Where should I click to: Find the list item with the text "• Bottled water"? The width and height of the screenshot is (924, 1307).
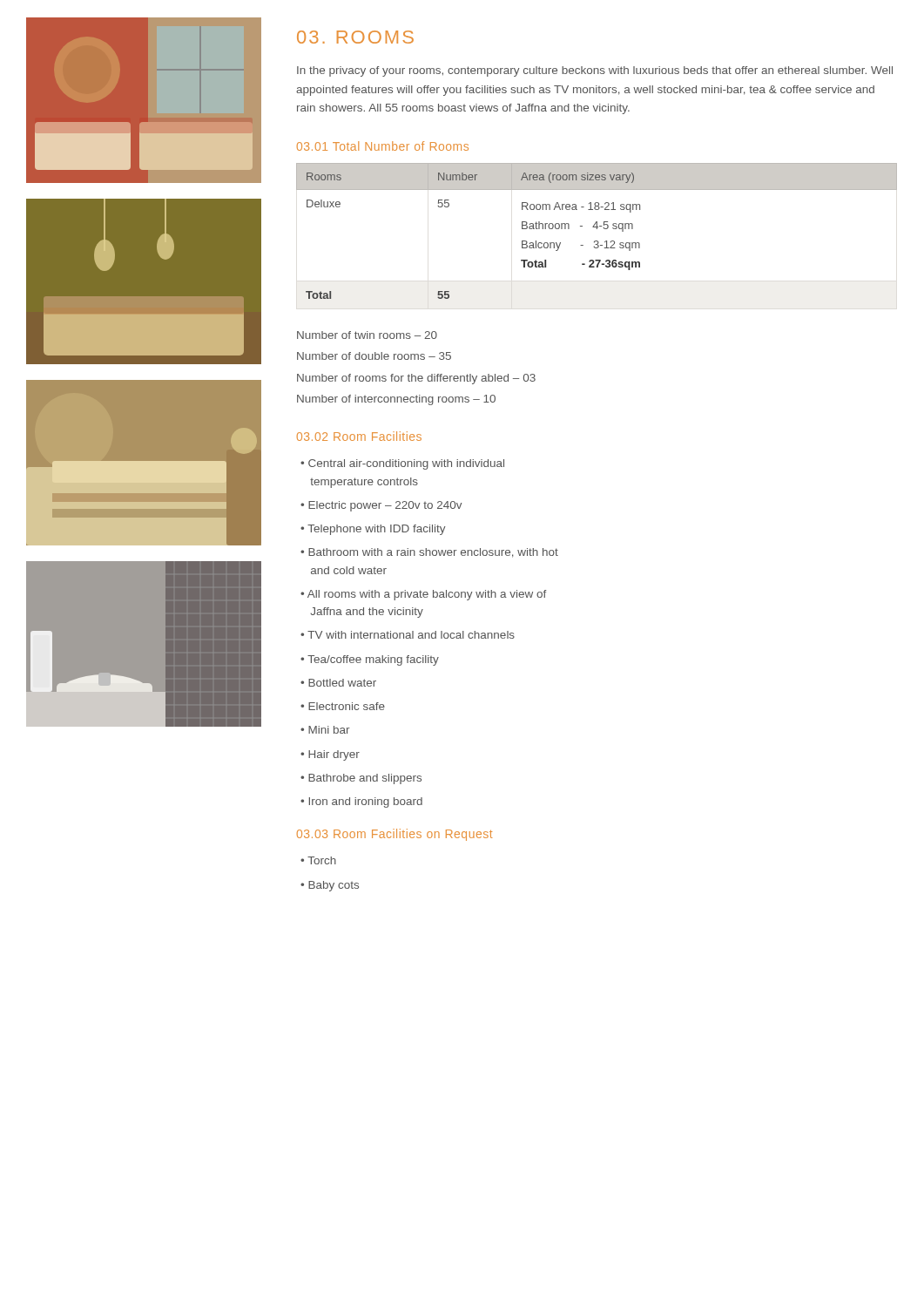click(x=338, y=683)
